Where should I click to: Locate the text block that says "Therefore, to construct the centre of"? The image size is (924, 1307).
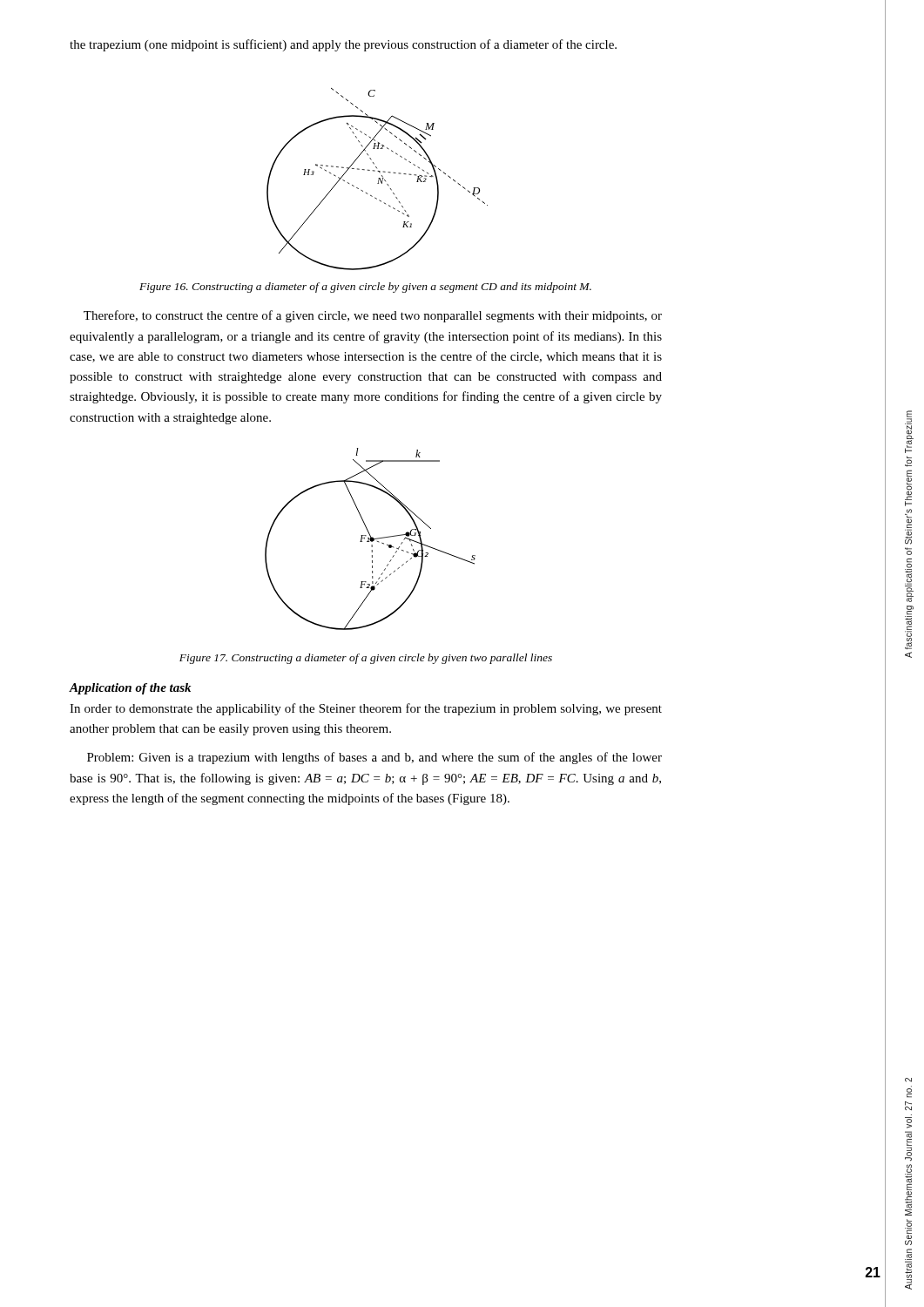(366, 366)
